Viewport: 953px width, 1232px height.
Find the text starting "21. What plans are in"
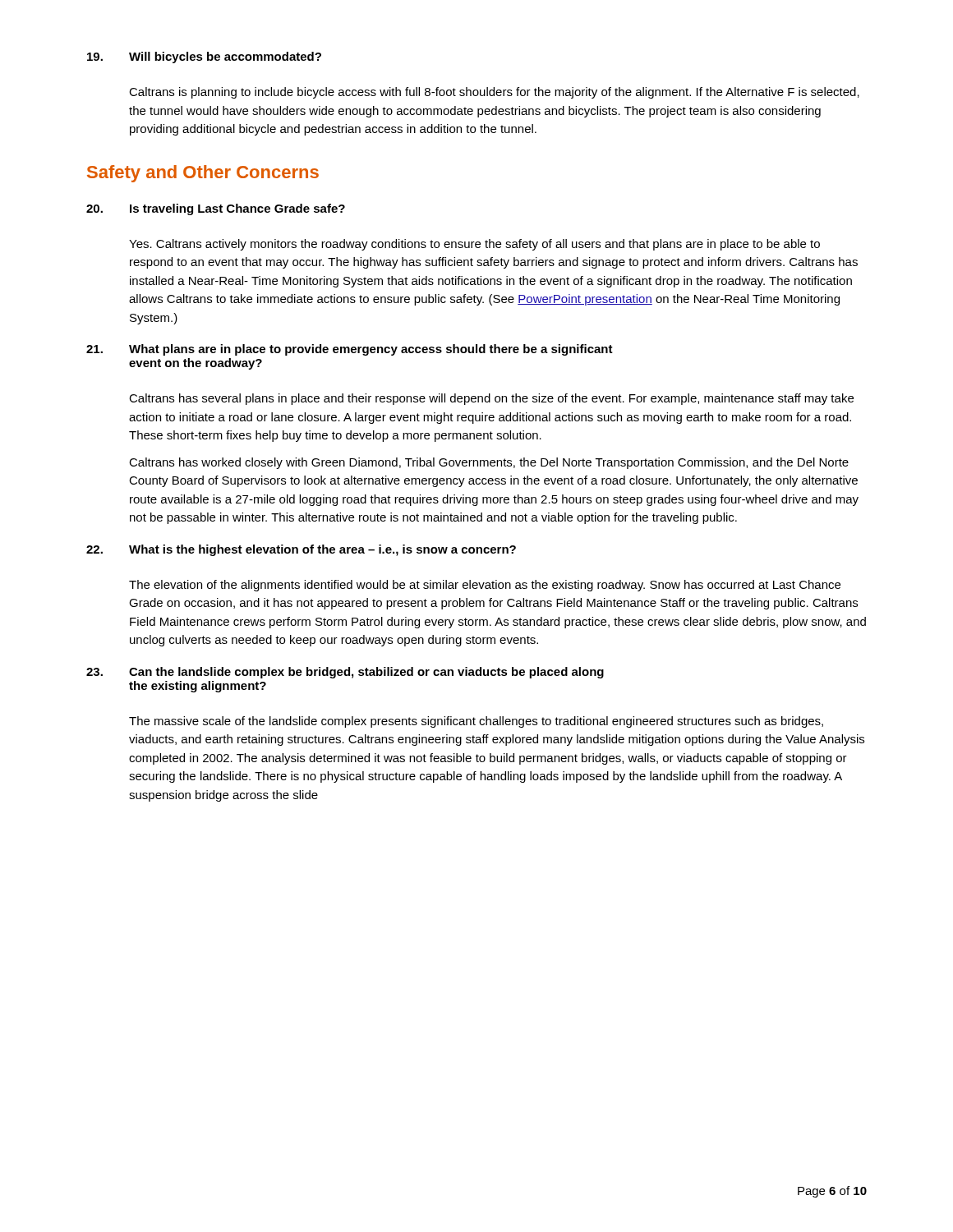coord(476,358)
